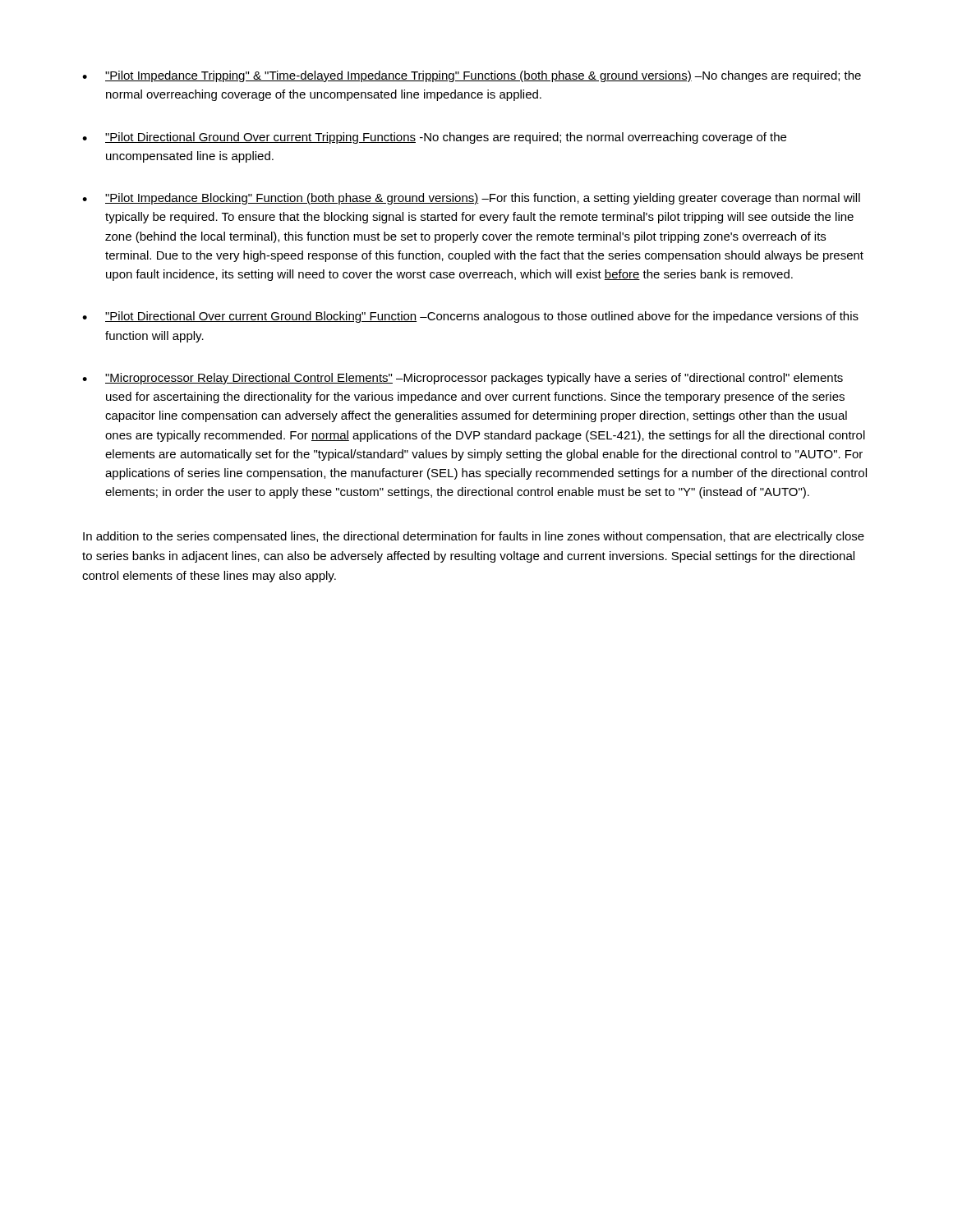
Task: Select the list item with the text "• "Microprocessor Relay Directional"
Action: (x=476, y=435)
